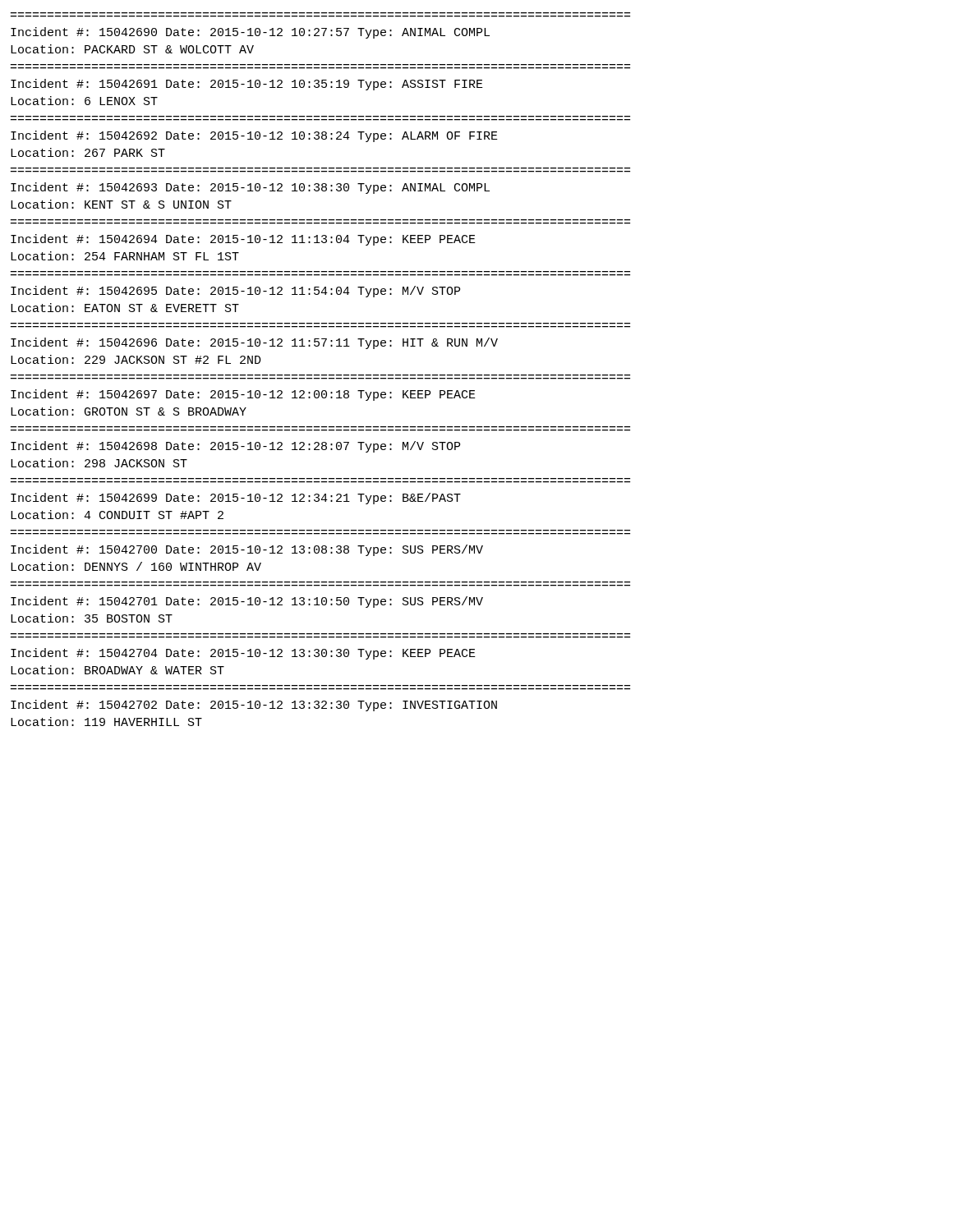Click on the element starting "==================================================================================== Incident #: 15042700 Date: 2015-10-12"
The height and width of the screenshot is (1232, 953).
[x=476, y=552]
